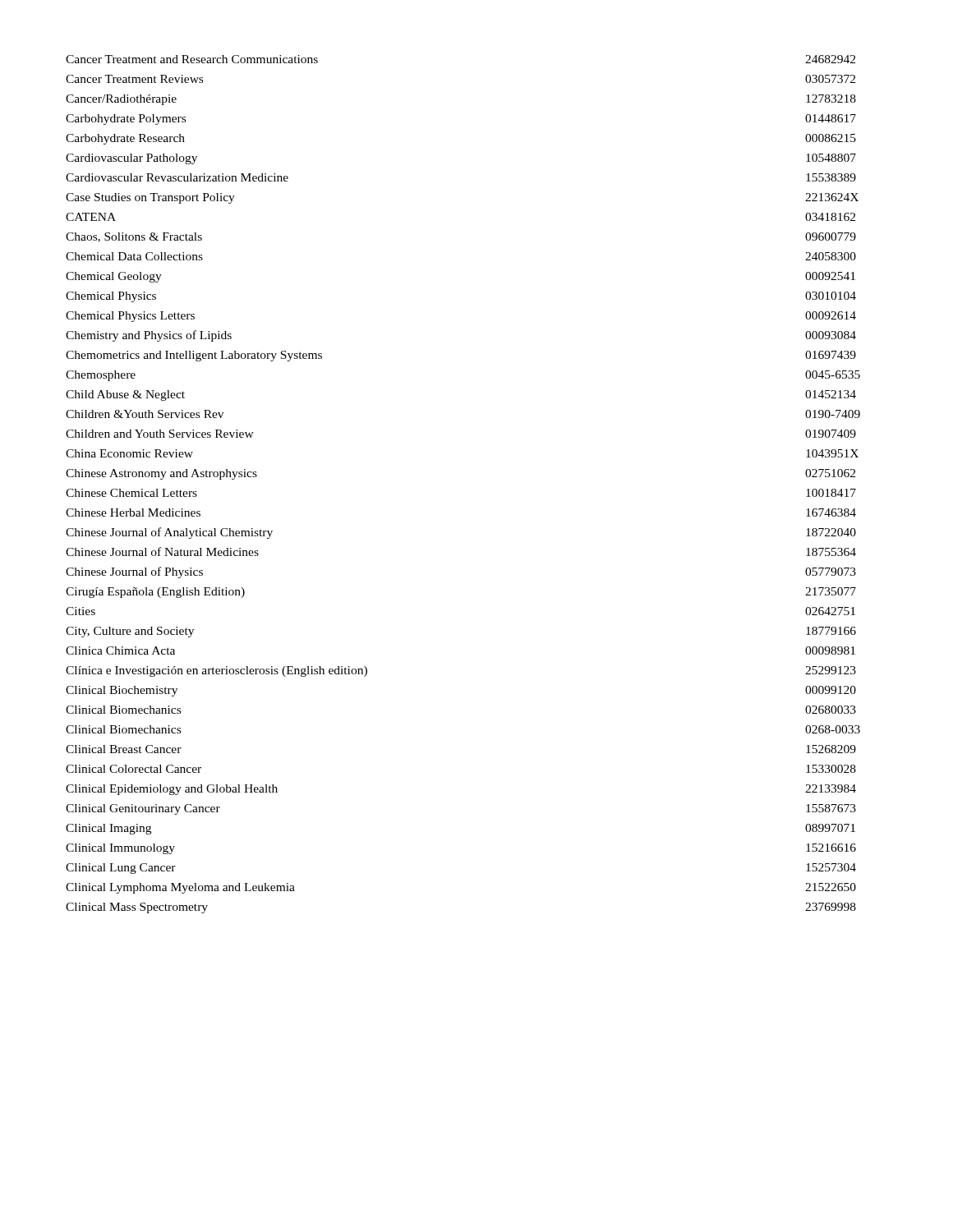This screenshot has height=1232, width=953.
Task: Navigate to the element starting "Children and Youth Services Review"
Action: (x=157, y=433)
